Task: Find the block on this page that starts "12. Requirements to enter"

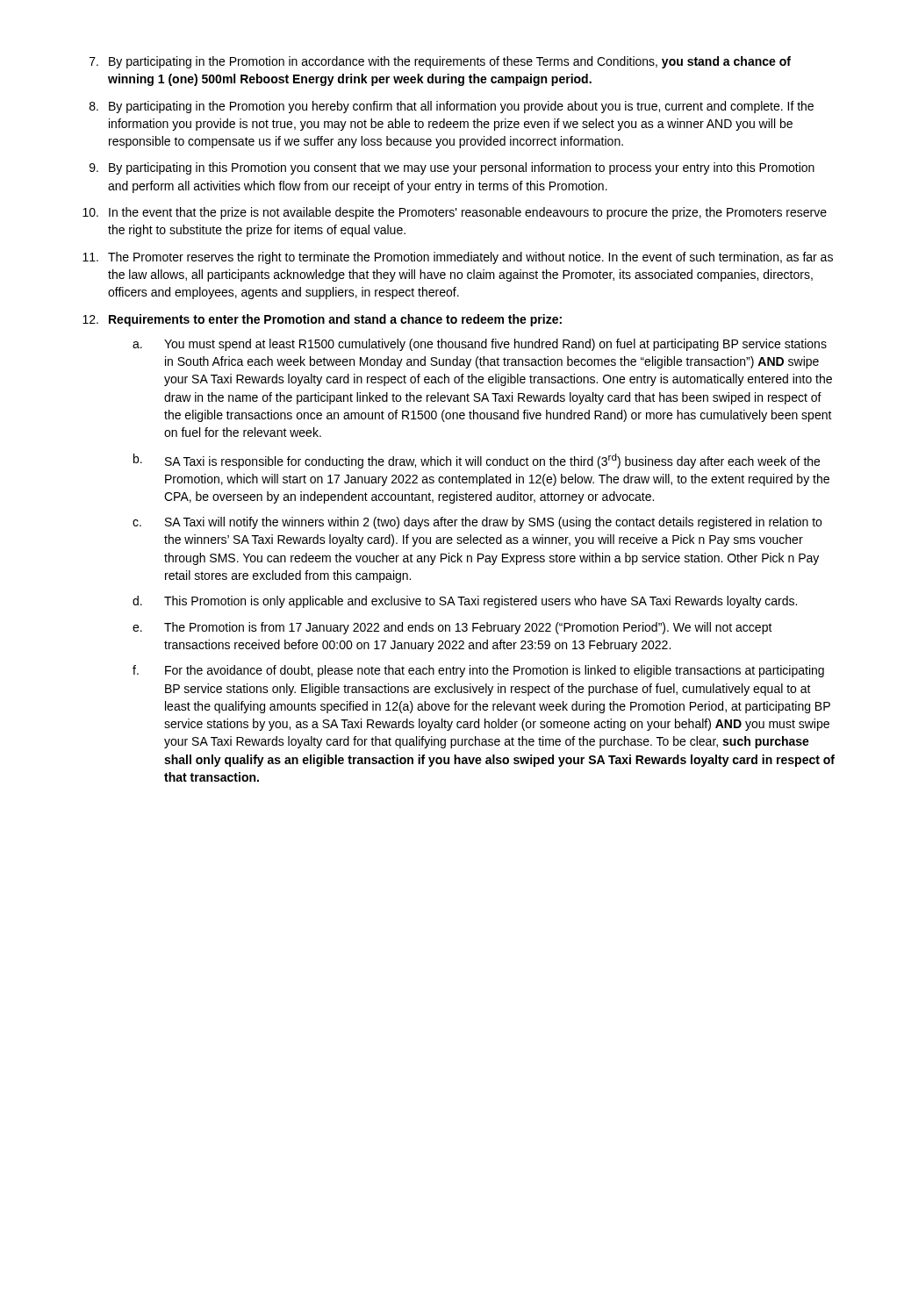Action: tap(452, 552)
